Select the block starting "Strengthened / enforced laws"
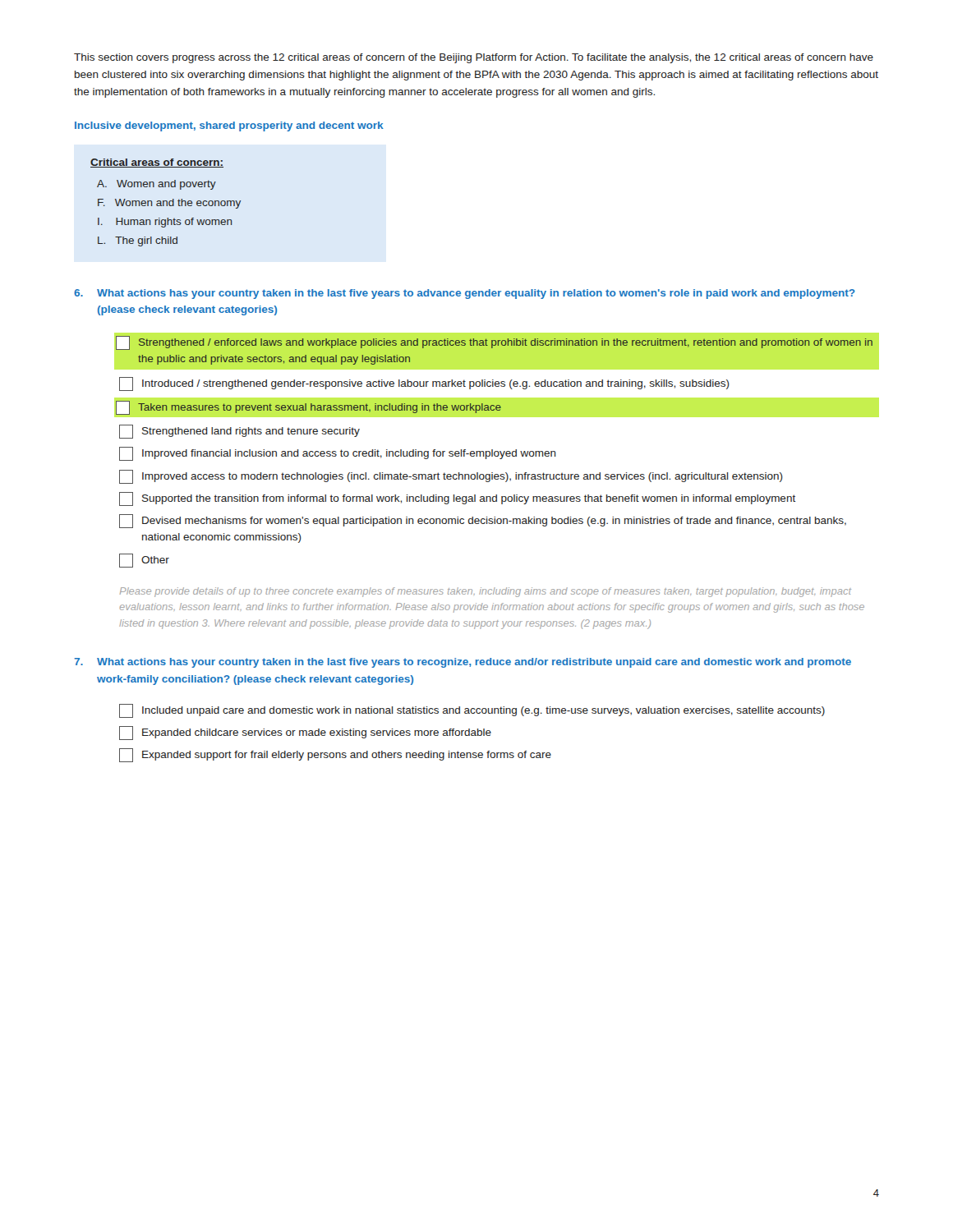 coord(496,351)
